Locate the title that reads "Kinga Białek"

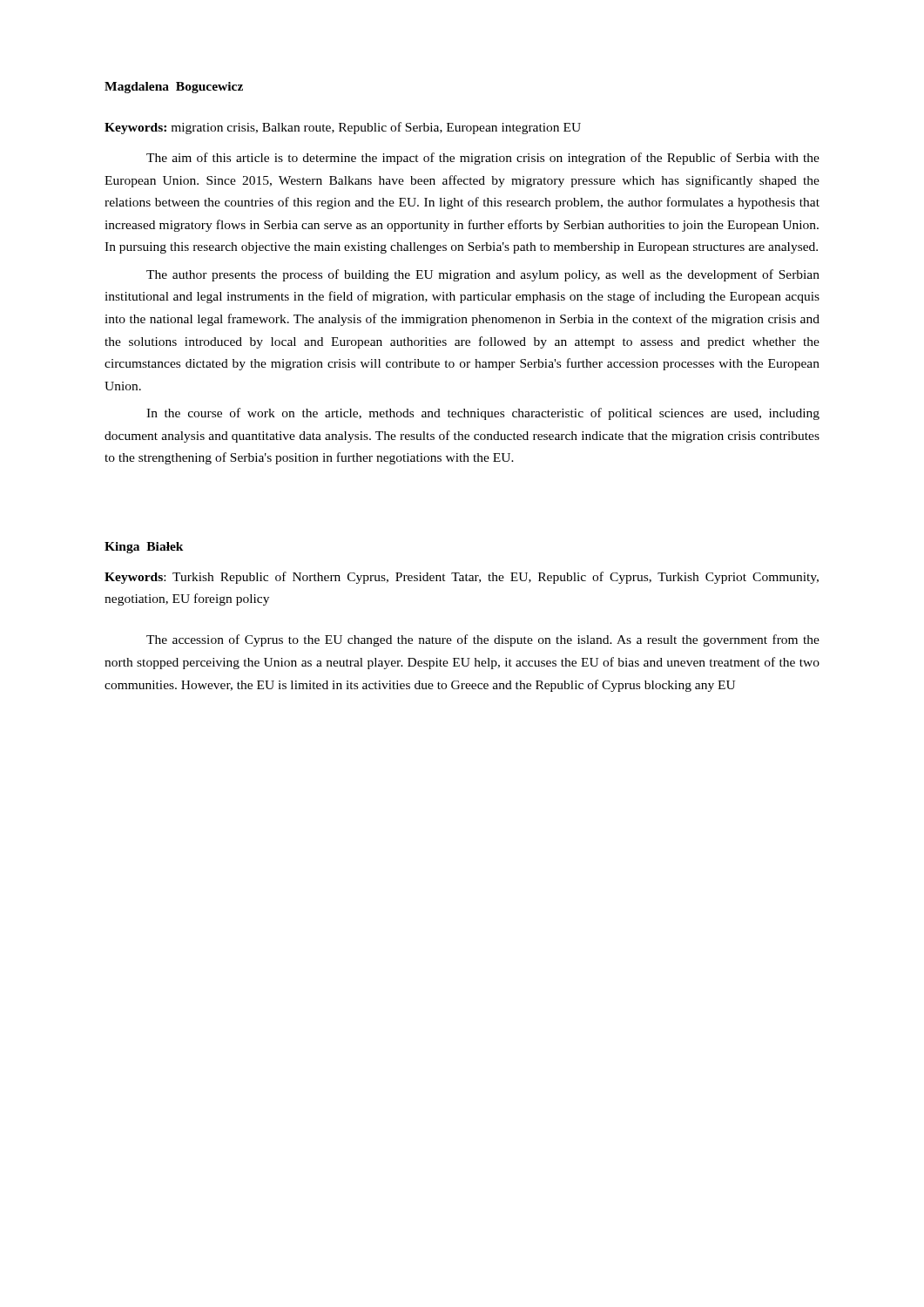[x=144, y=546]
